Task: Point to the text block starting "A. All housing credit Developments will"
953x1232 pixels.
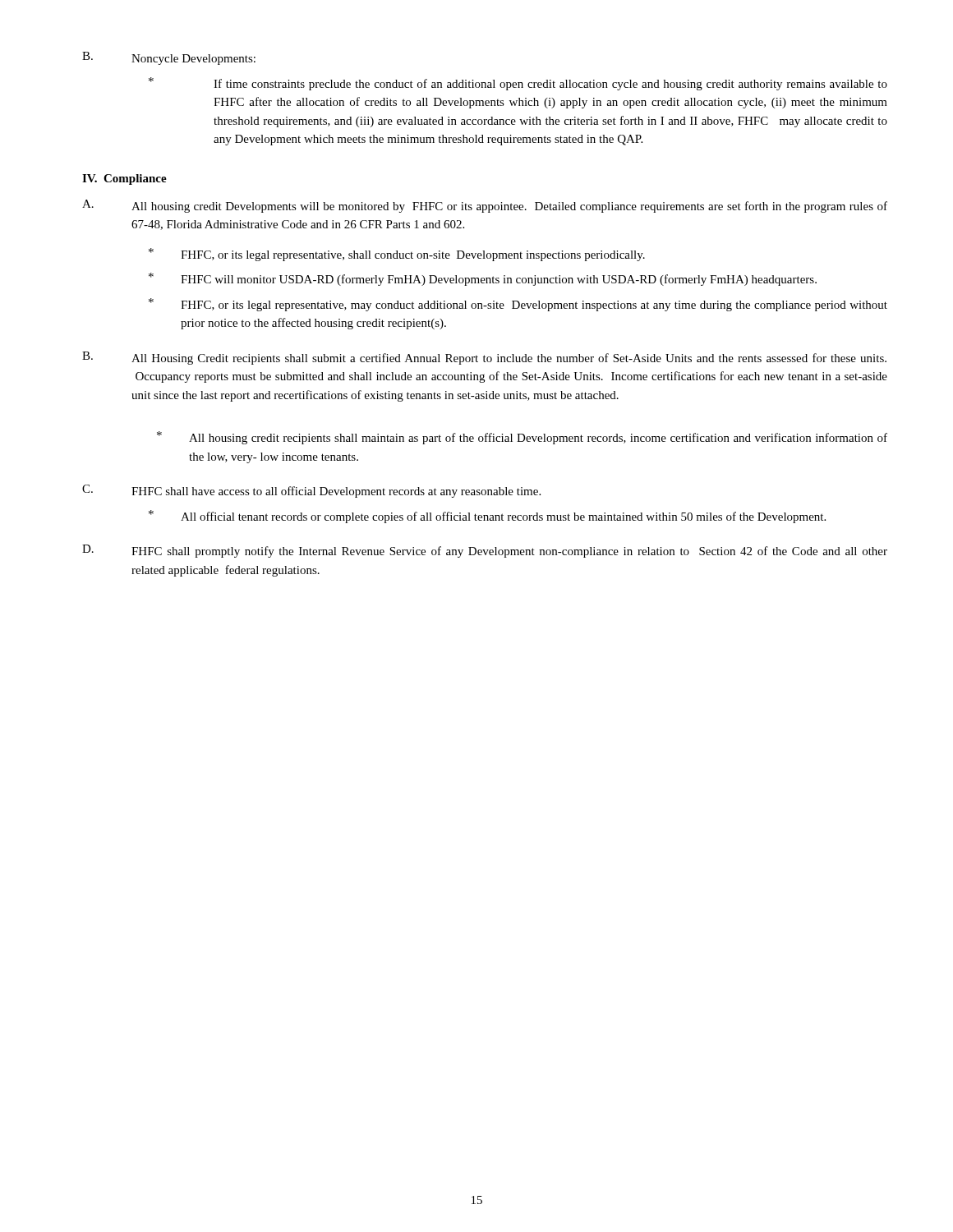Action: (x=485, y=215)
